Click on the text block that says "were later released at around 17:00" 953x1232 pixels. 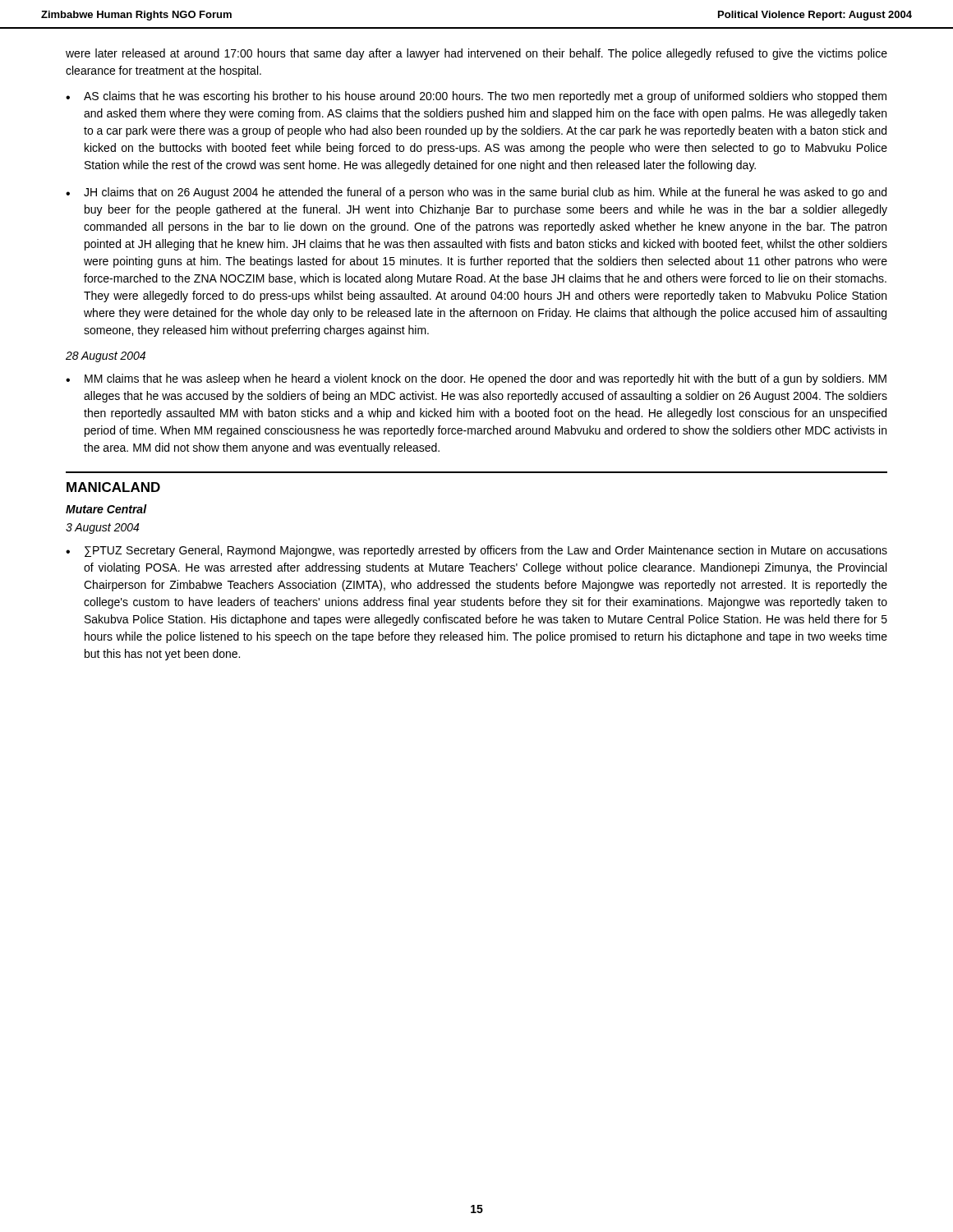476,62
